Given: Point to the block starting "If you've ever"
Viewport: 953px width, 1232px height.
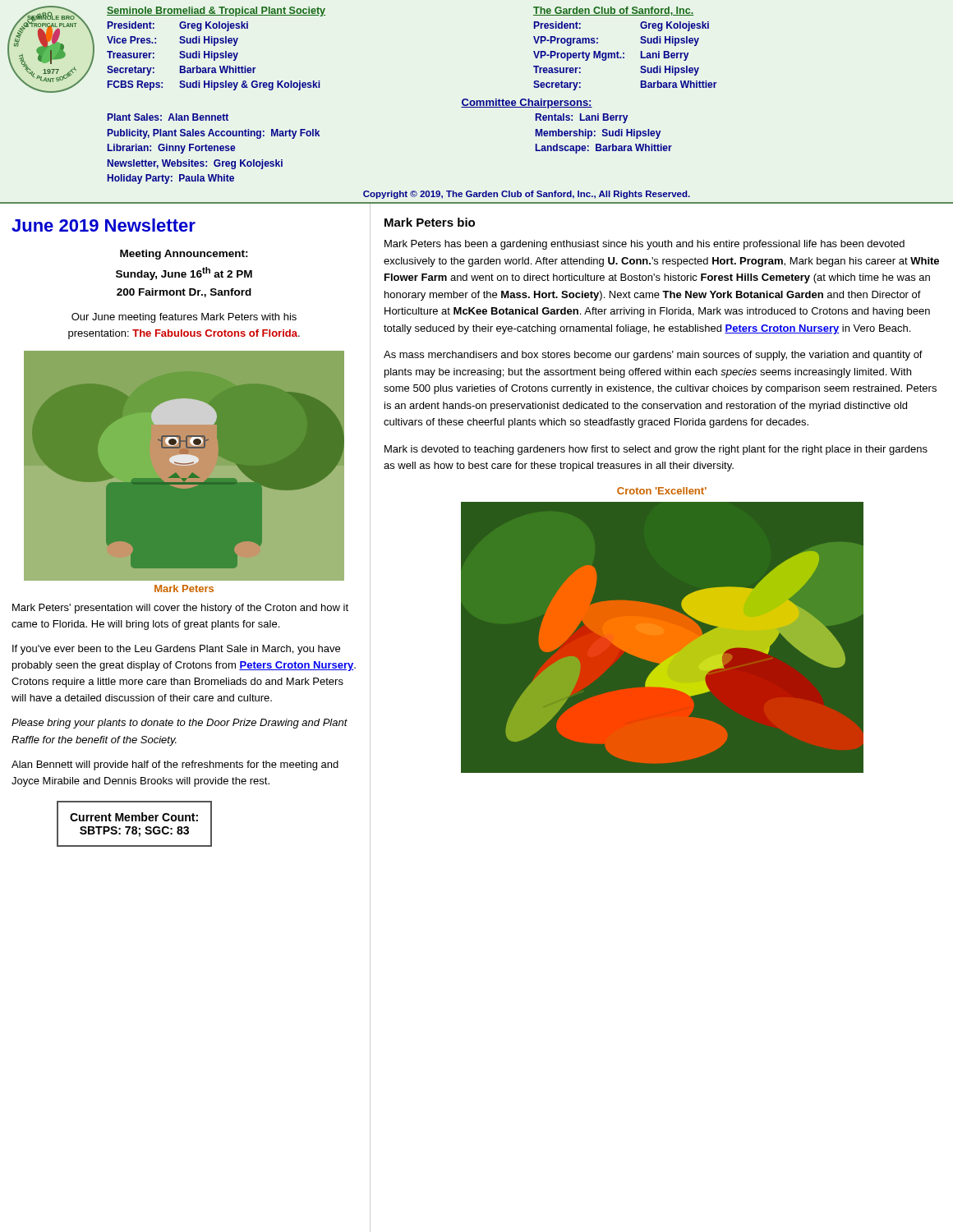Looking at the screenshot, I should (184, 673).
